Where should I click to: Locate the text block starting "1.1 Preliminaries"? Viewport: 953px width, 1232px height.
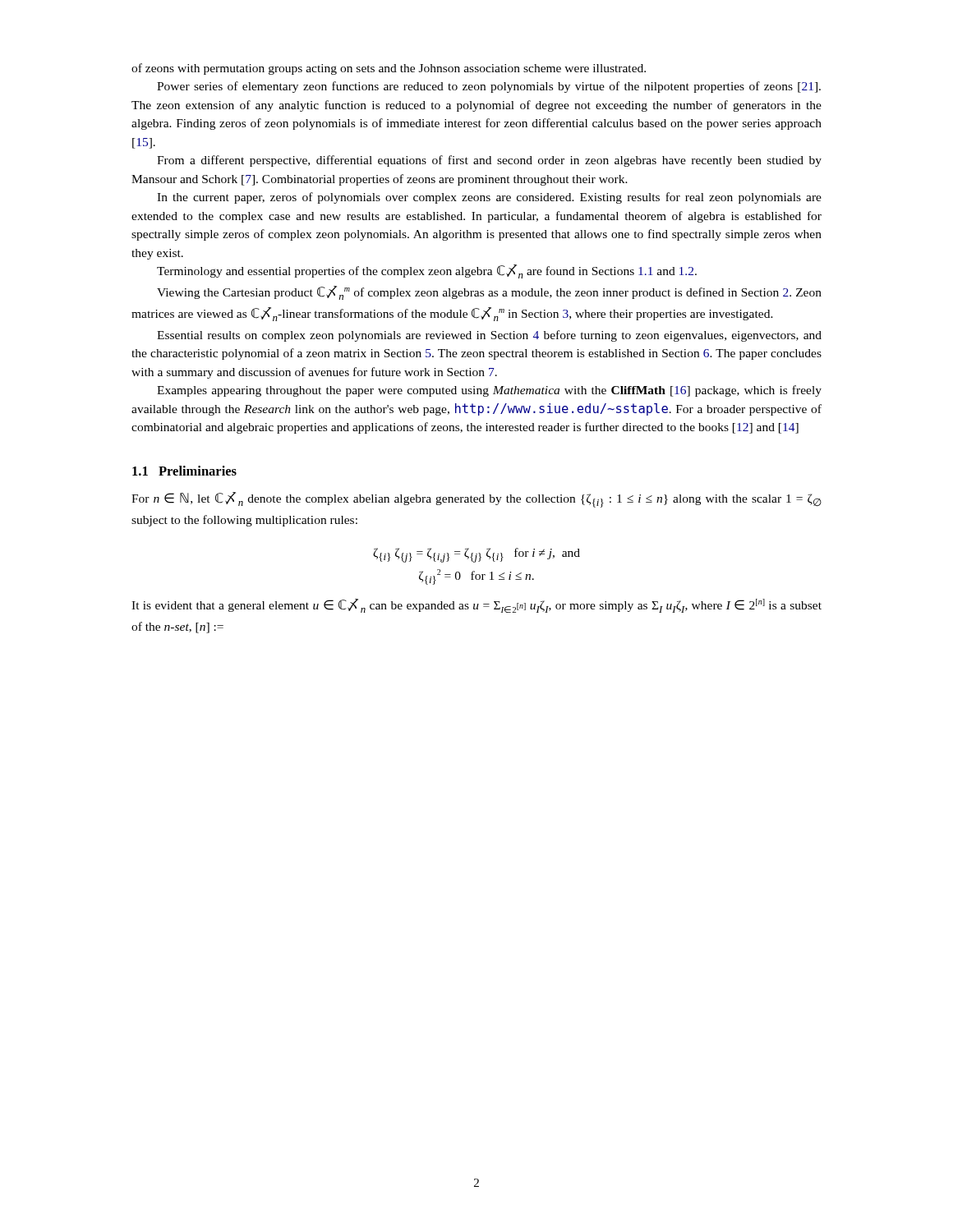pyautogui.click(x=184, y=471)
